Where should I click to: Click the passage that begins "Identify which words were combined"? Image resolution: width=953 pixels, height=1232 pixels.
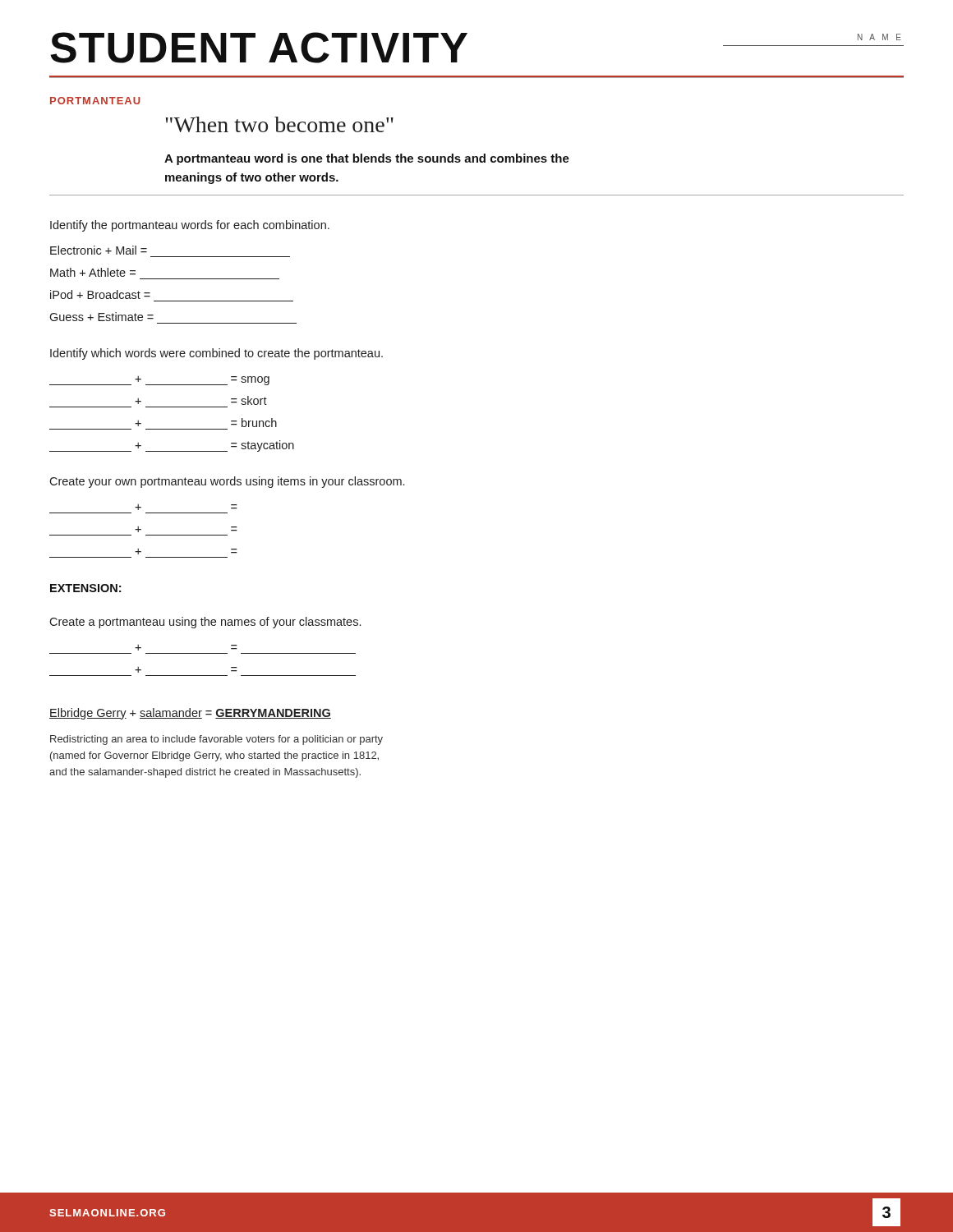click(x=216, y=354)
